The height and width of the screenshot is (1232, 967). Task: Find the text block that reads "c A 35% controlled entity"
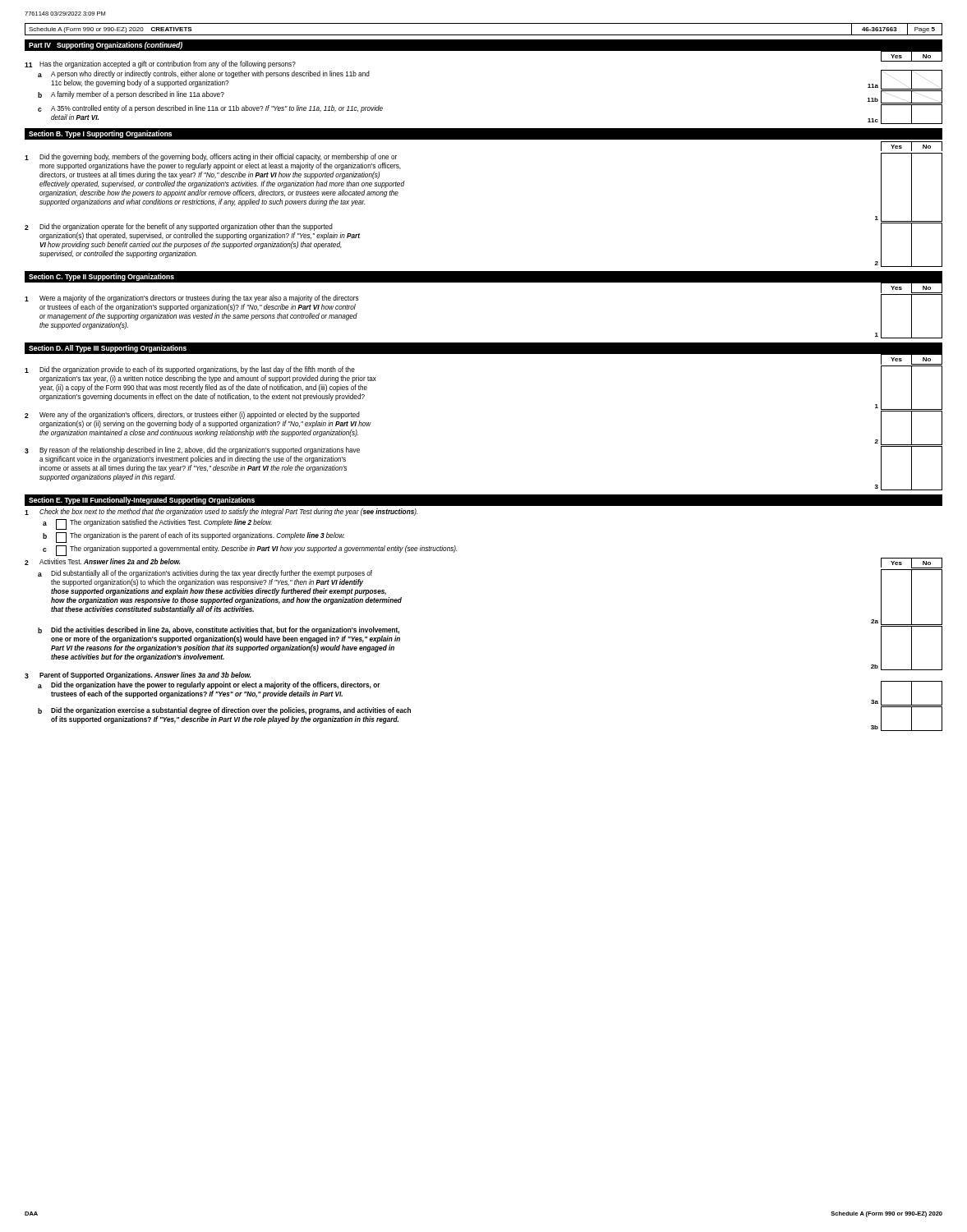coord(77,115)
